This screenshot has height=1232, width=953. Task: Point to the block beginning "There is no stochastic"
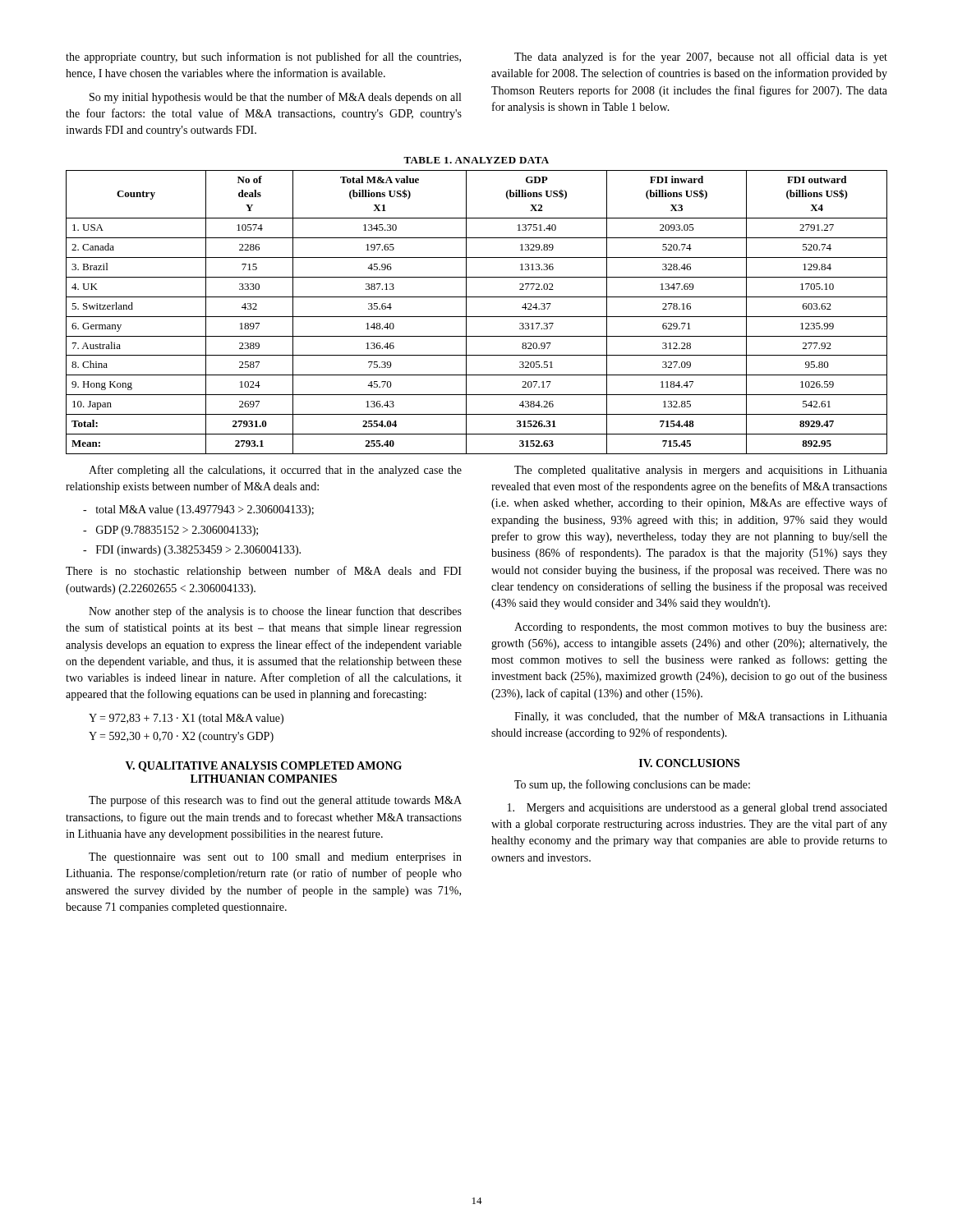click(x=264, y=634)
